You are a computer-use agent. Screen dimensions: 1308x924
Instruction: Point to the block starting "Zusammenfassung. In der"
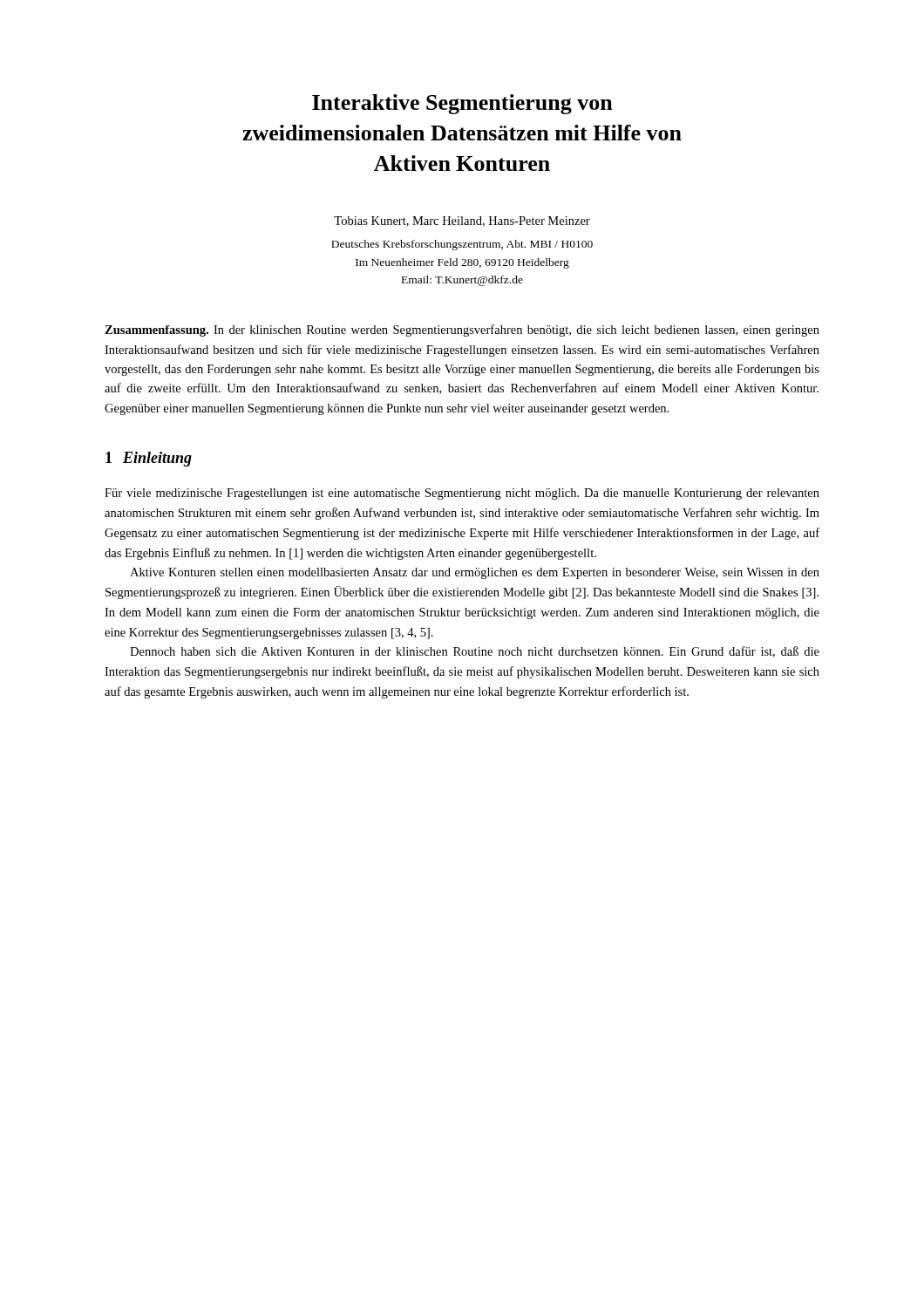[x=462, y=369]
